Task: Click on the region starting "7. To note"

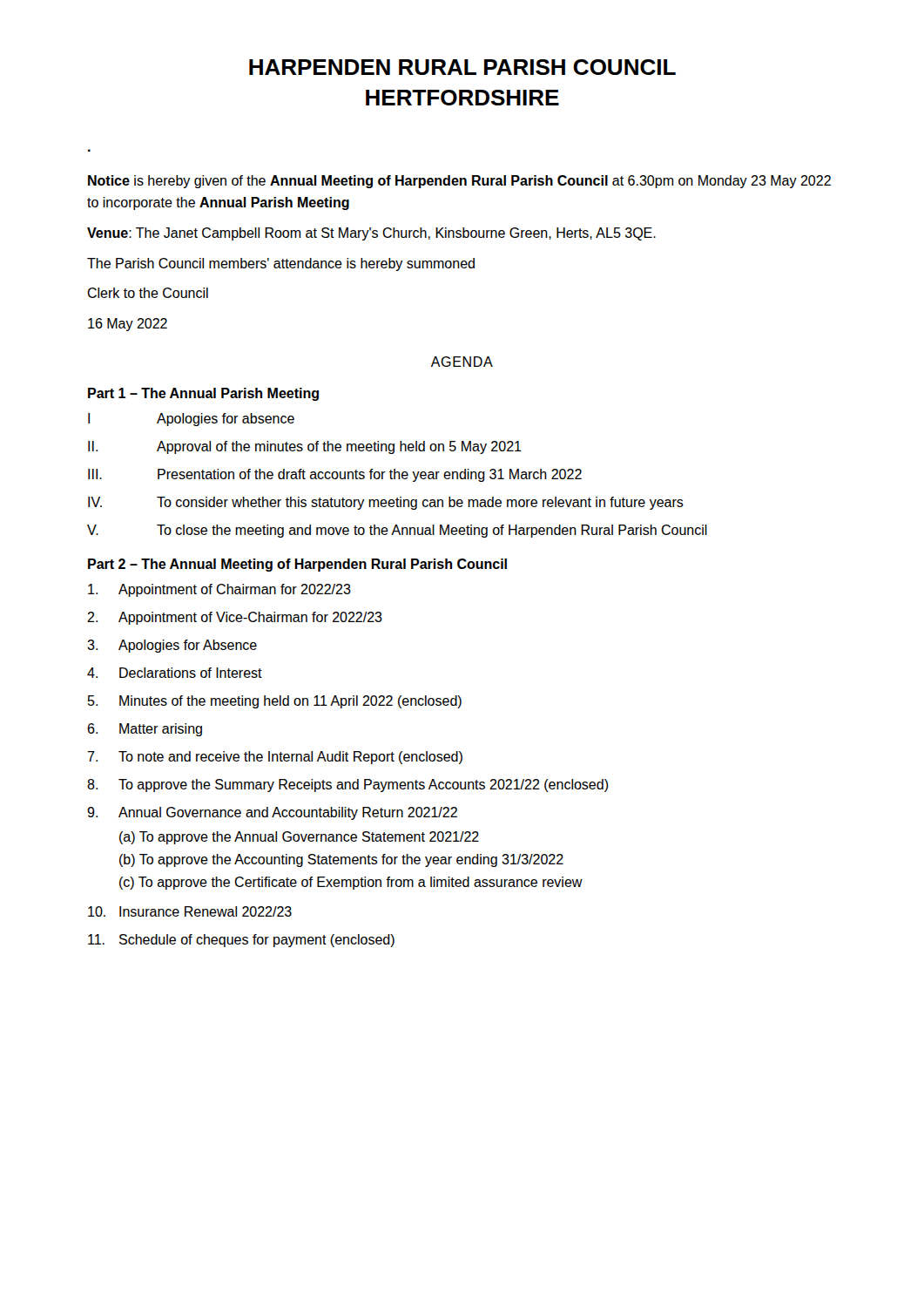Action: (275, 757)
